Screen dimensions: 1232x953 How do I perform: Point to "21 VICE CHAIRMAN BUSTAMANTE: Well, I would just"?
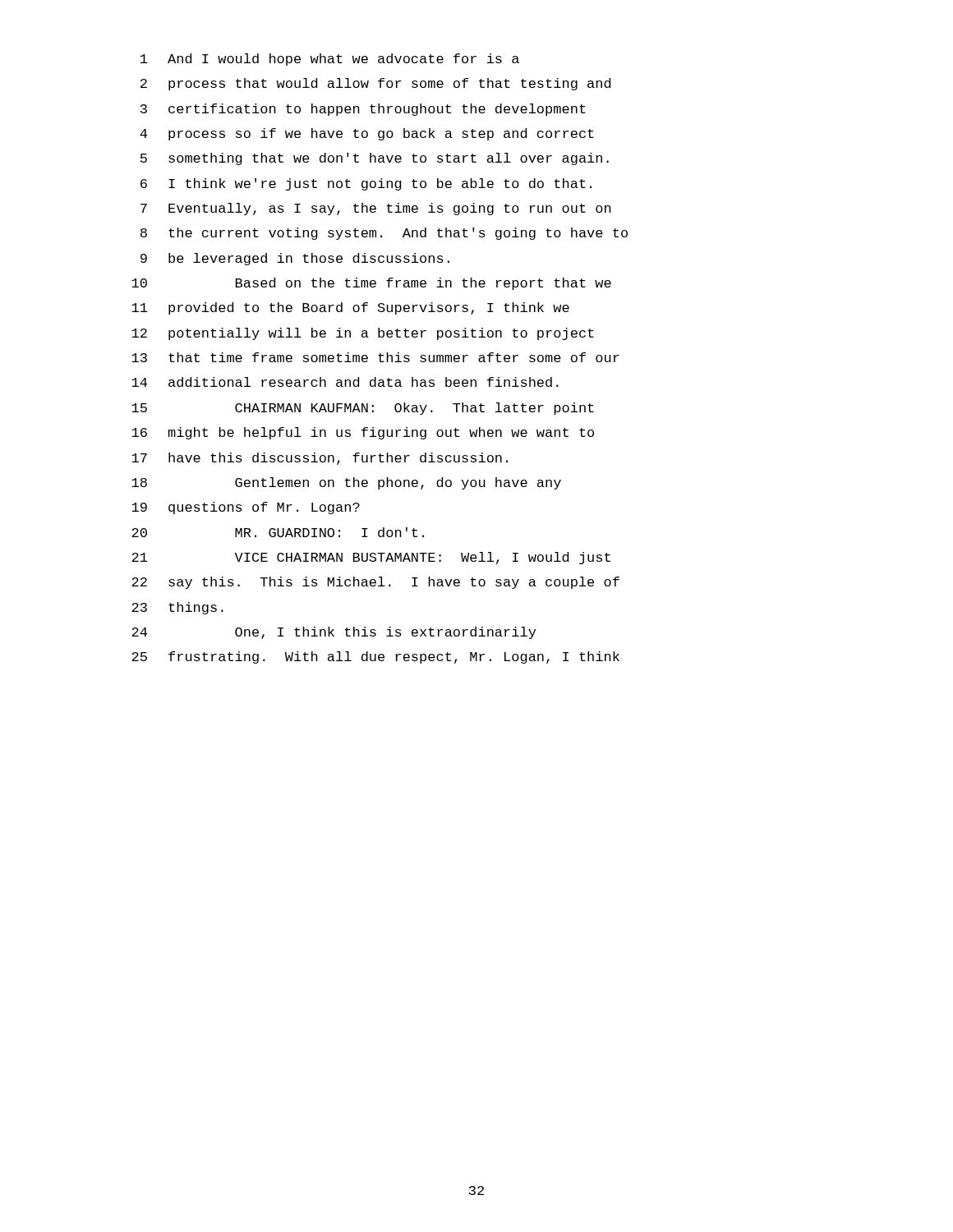click(x=485, y=559)
